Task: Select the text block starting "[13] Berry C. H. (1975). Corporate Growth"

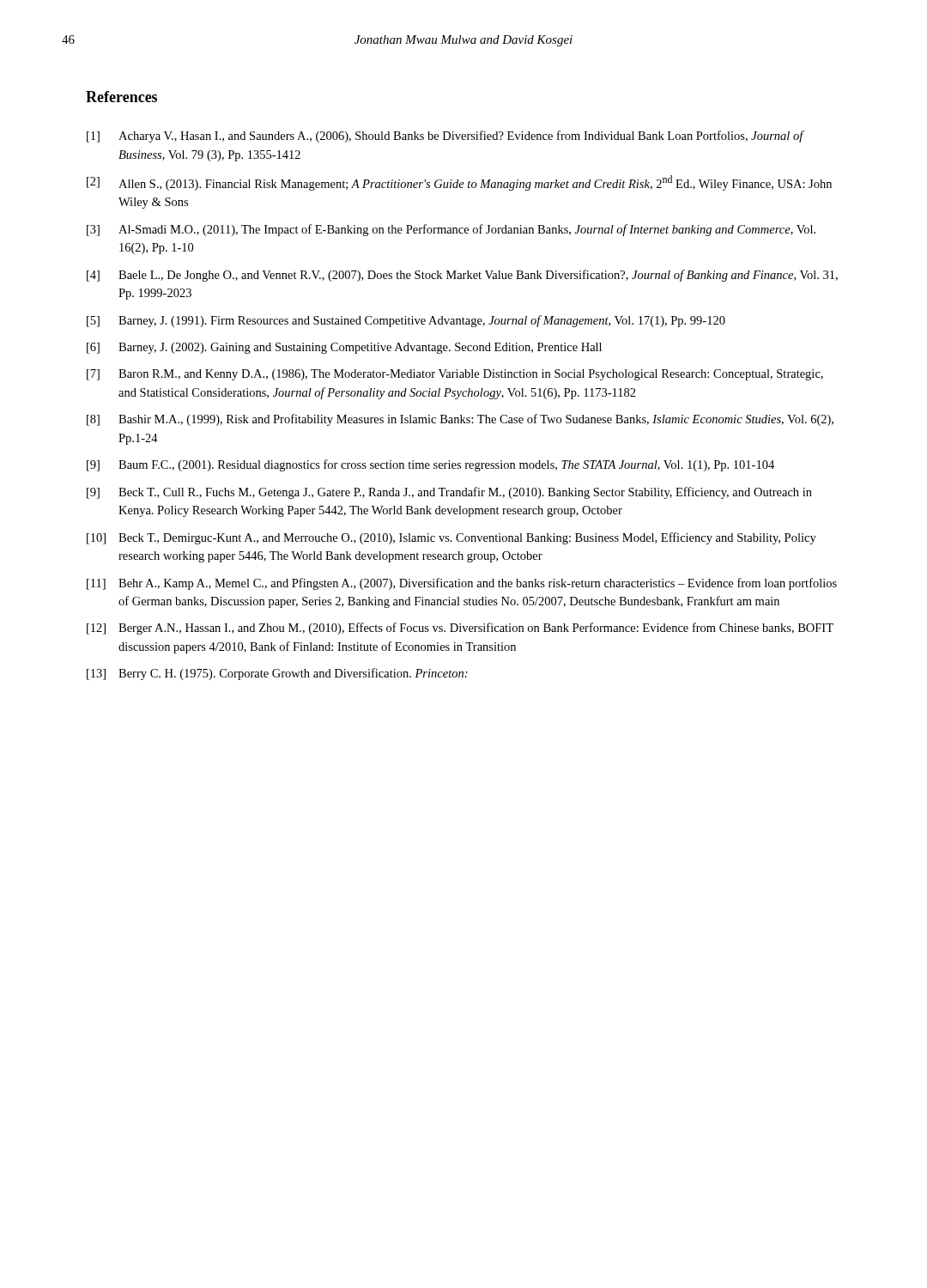Action: click(464, 674)
